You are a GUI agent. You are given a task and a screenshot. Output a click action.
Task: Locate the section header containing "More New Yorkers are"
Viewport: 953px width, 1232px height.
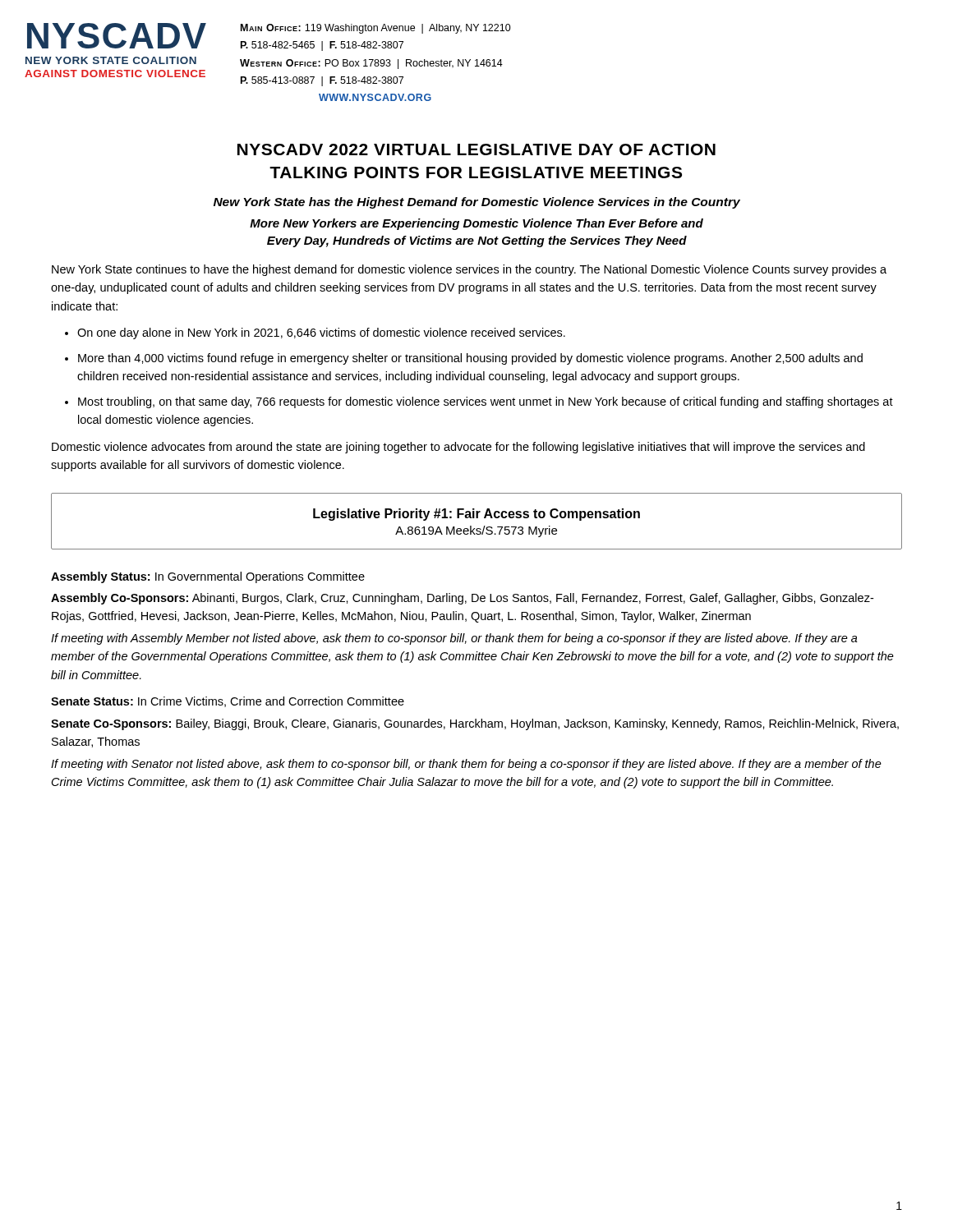pyautogui.click(x=476, y=231)
